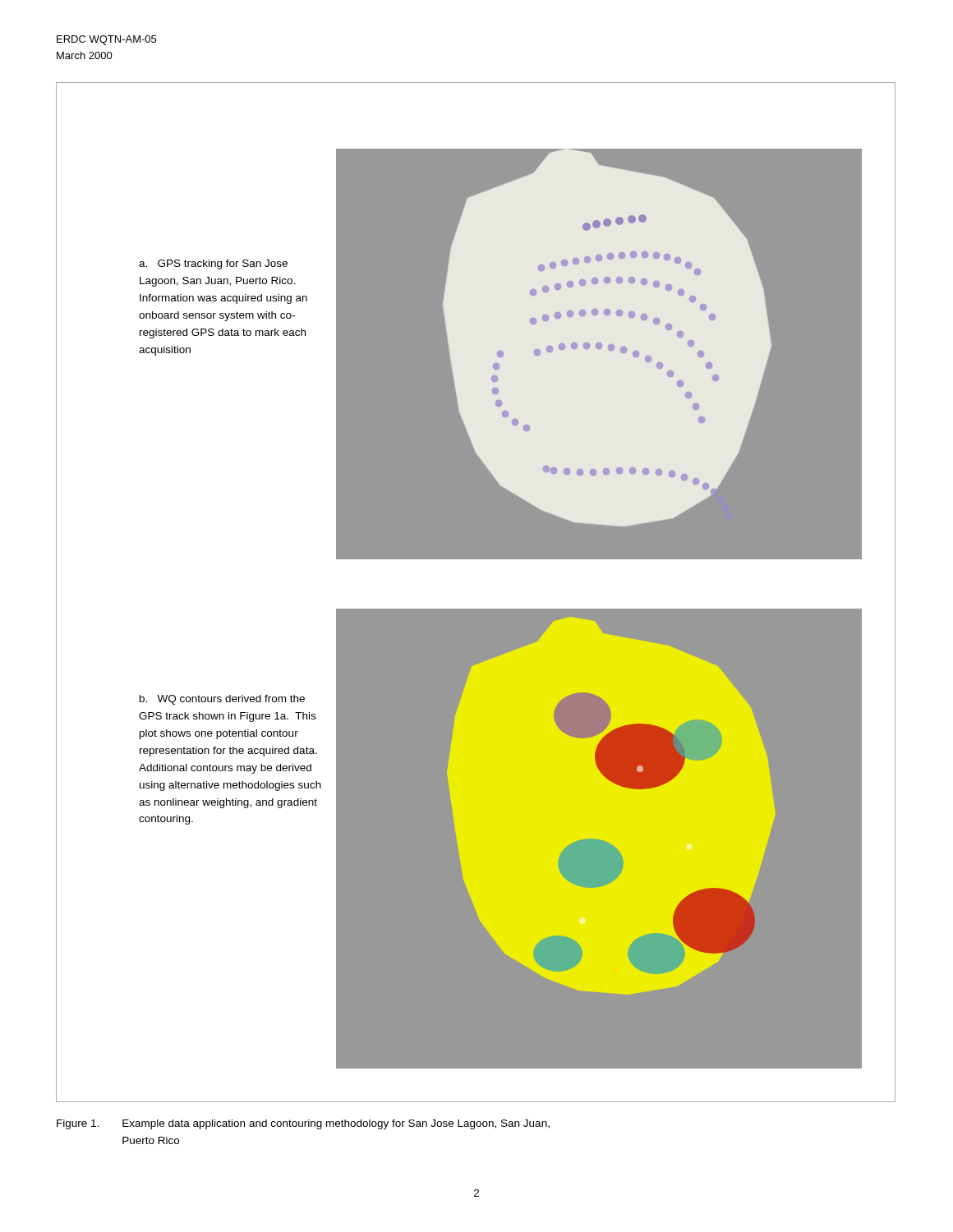Find the caption on this page that starts "Figure 1. Example data application and contouring methodology"
This screenshot has height=1232, width=953.
click(x=475, y=1133)
